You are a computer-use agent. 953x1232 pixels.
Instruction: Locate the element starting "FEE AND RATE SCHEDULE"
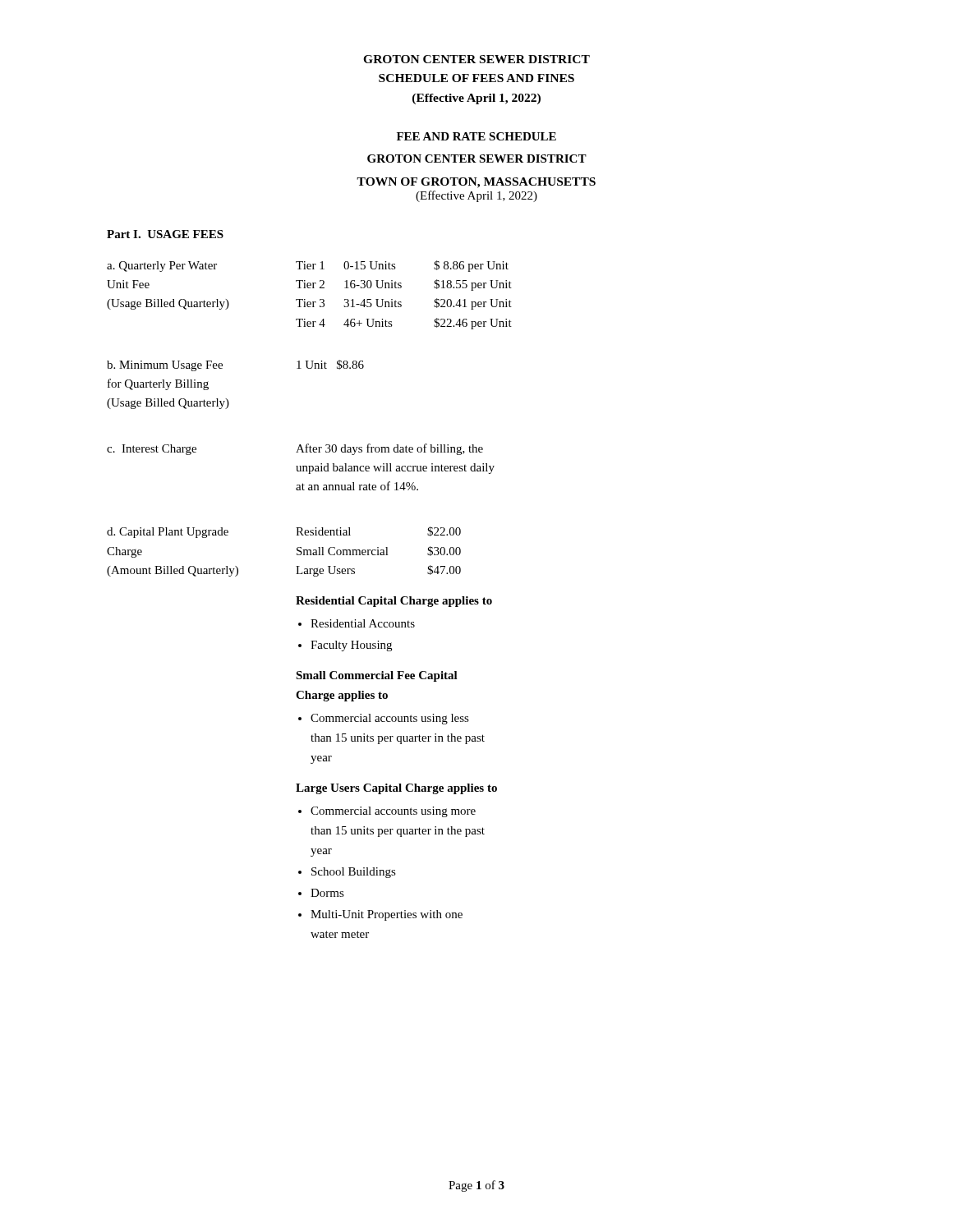coord(476,136)
